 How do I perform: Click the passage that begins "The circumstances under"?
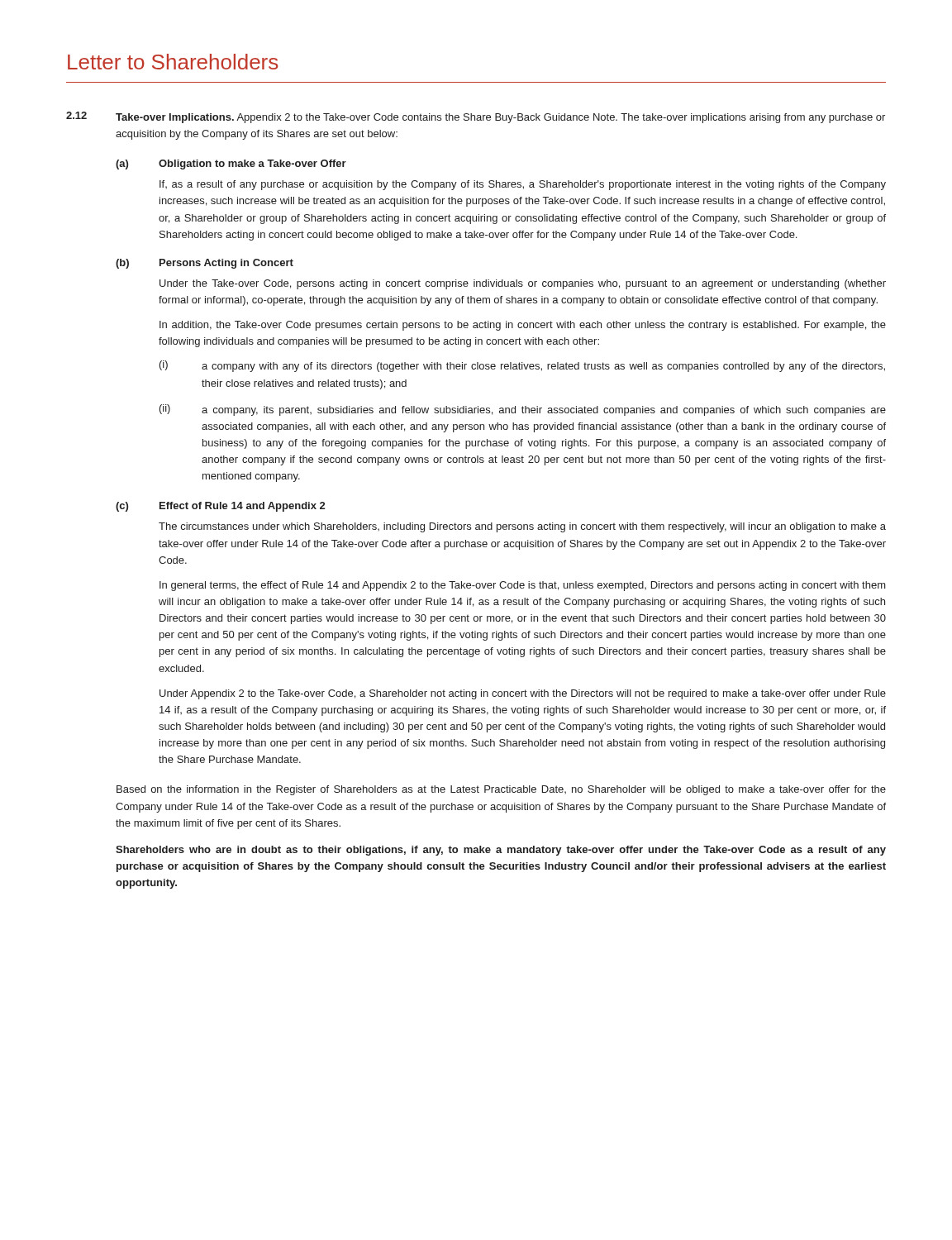click(522, 543)
